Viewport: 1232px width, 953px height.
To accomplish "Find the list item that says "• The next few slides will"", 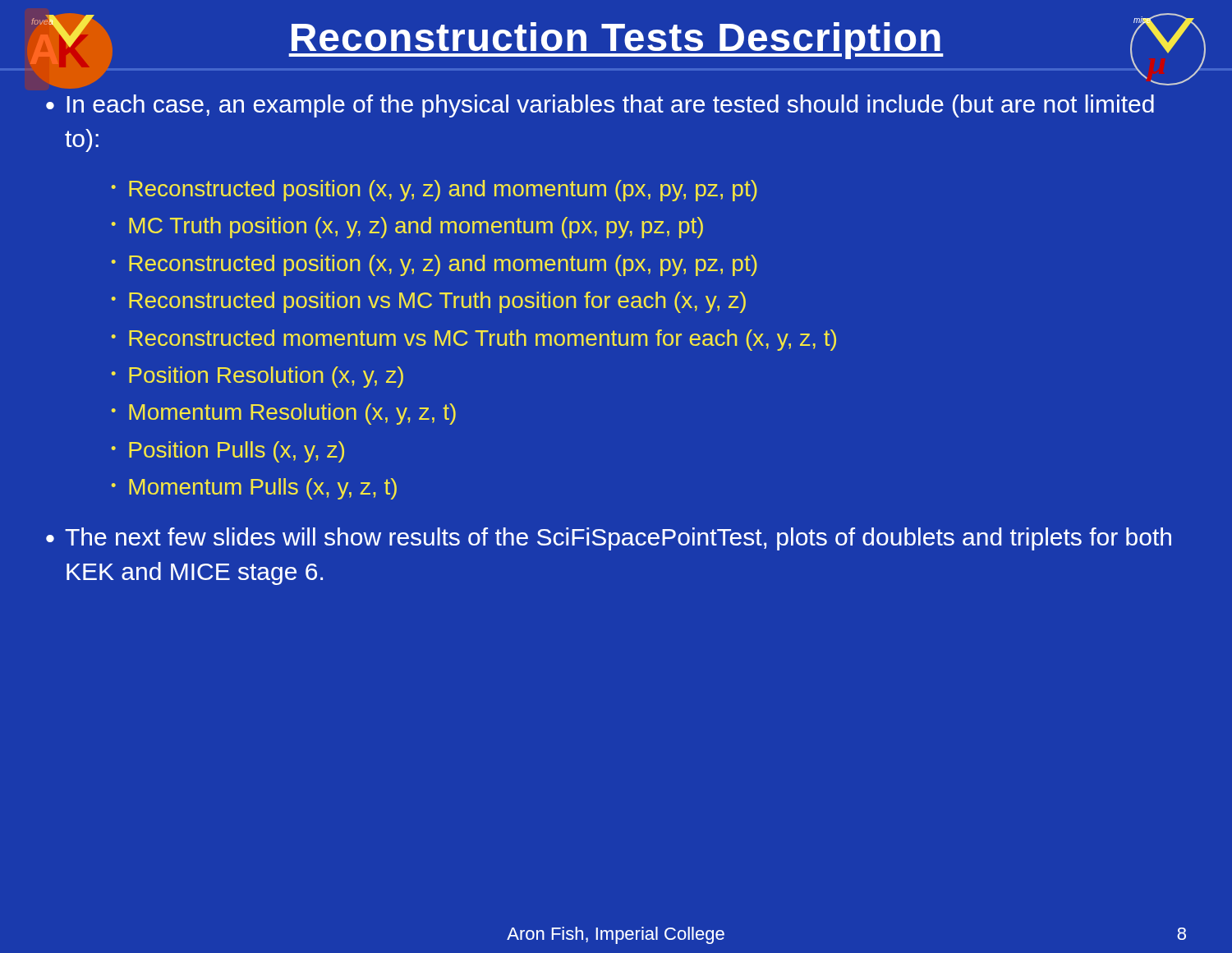I will [616, 554].
